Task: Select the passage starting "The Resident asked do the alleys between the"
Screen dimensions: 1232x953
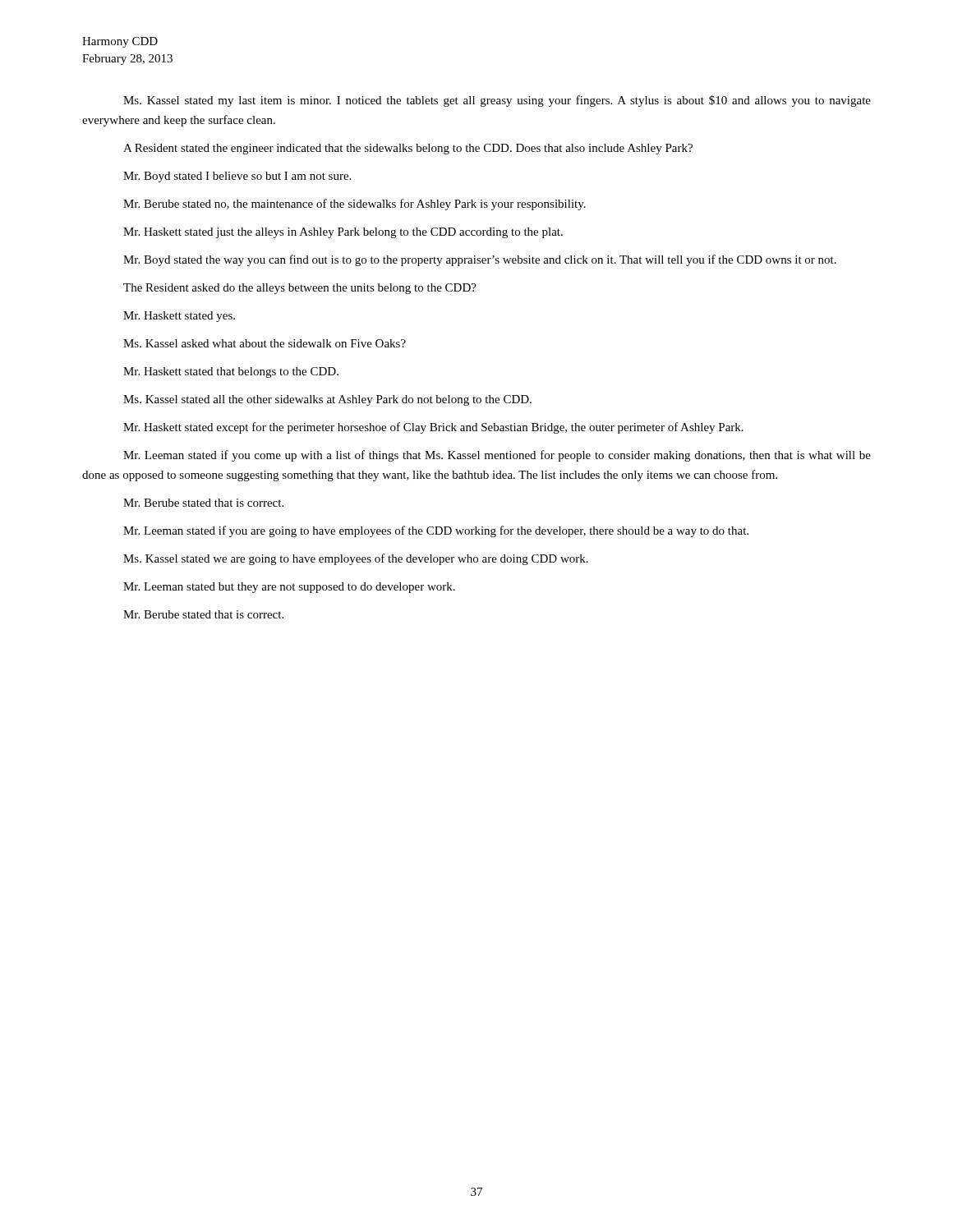Action: 300,287
